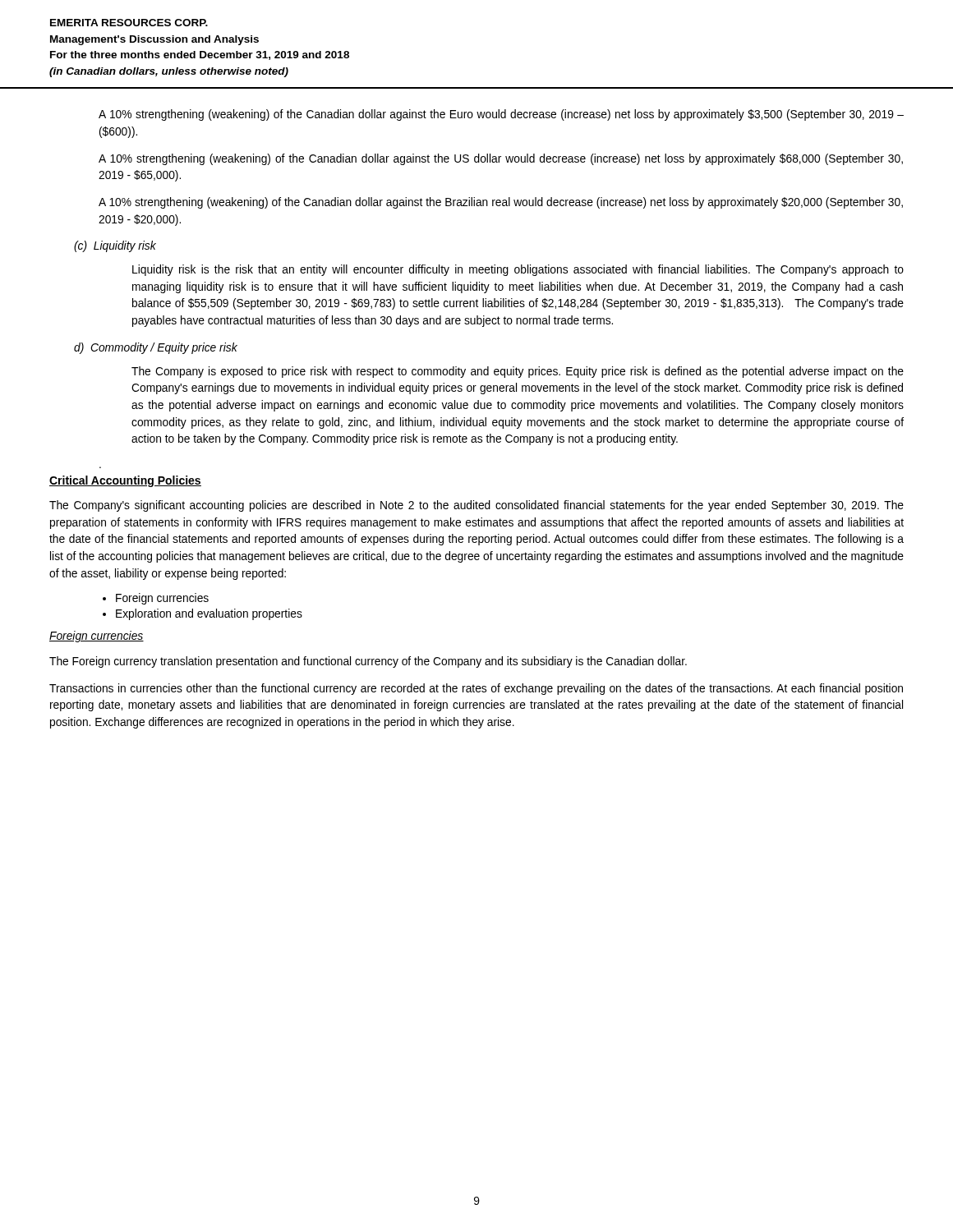Find the passage starting "(c) Liquidity risk"
This screenshot has height=1232, width=953.
pyautogui.click(x=115, y=246)
